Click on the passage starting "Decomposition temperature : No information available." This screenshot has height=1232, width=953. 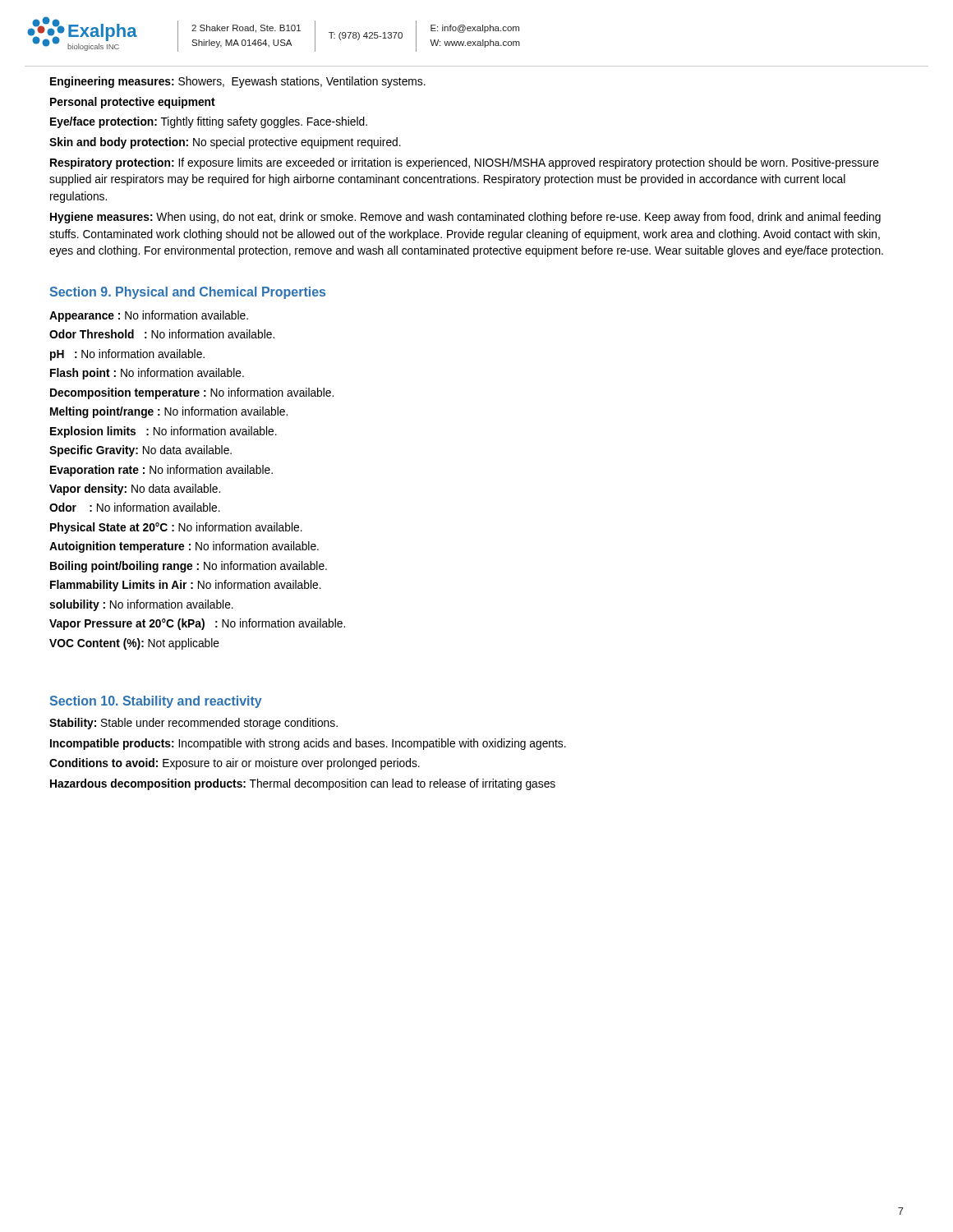click(x=192, y=393)
